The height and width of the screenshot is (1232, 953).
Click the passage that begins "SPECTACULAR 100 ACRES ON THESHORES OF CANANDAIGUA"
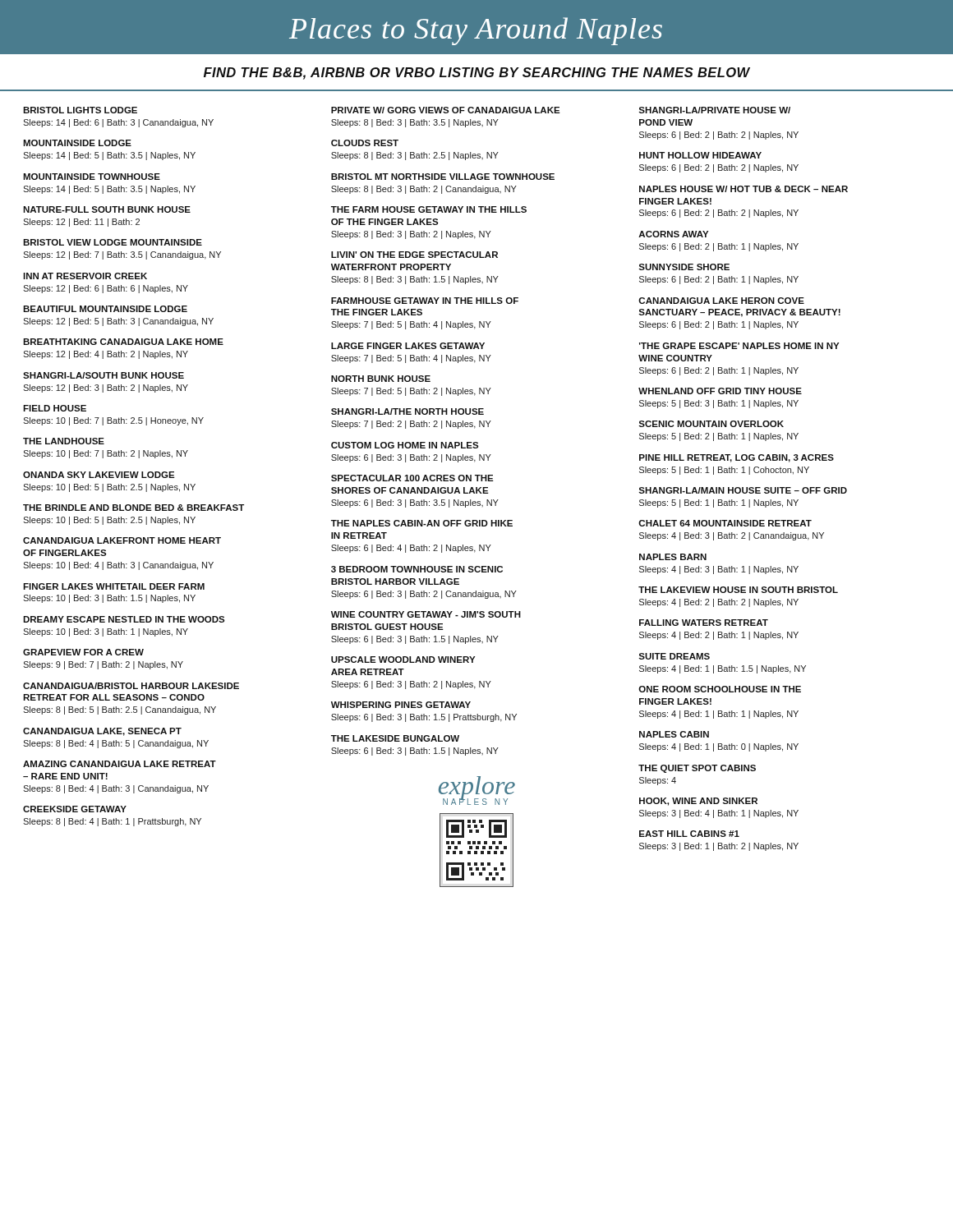pos(476,491)
